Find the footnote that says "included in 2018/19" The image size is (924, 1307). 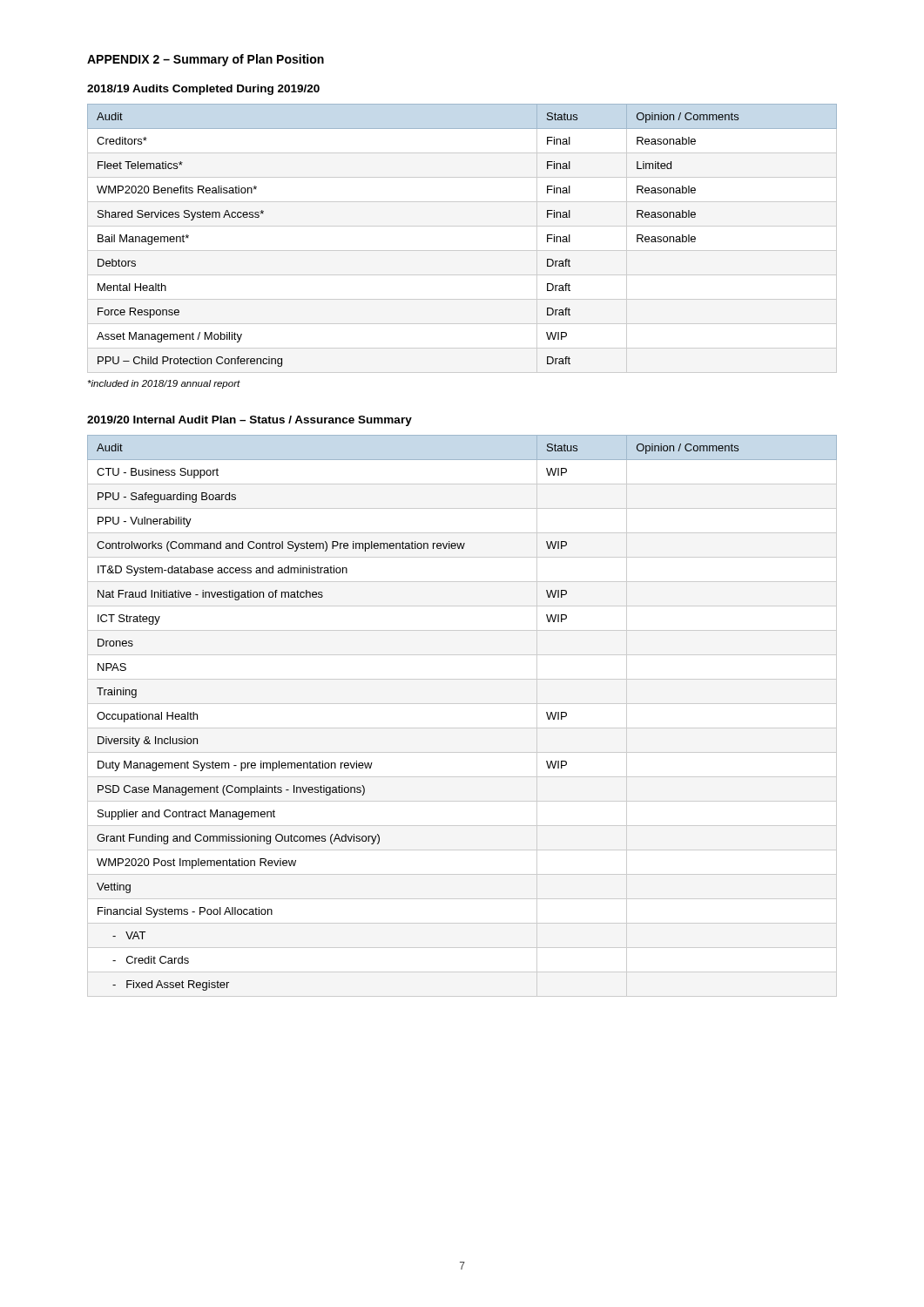coord(163,383)
